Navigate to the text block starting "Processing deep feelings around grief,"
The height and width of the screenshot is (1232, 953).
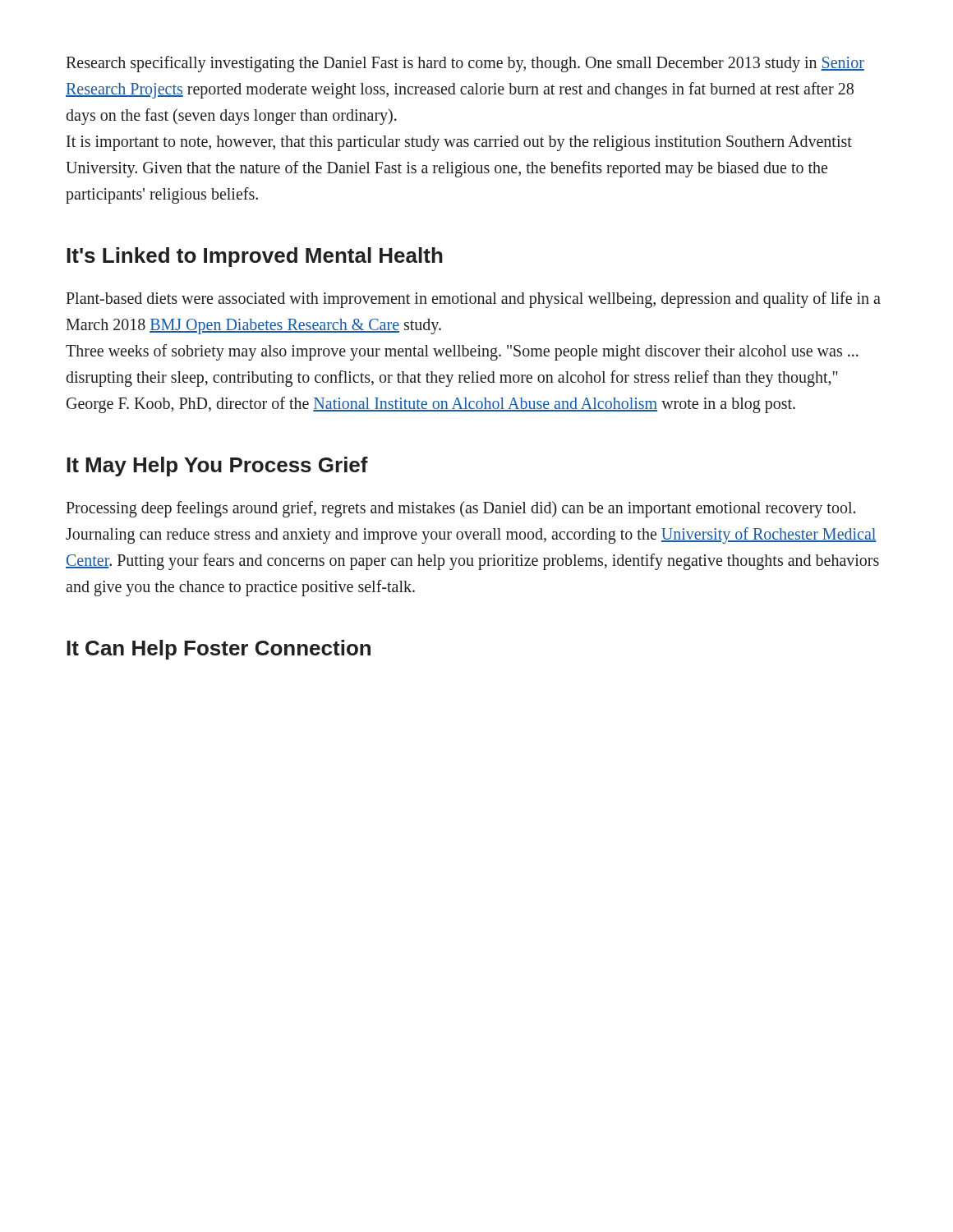pos(473,547)
